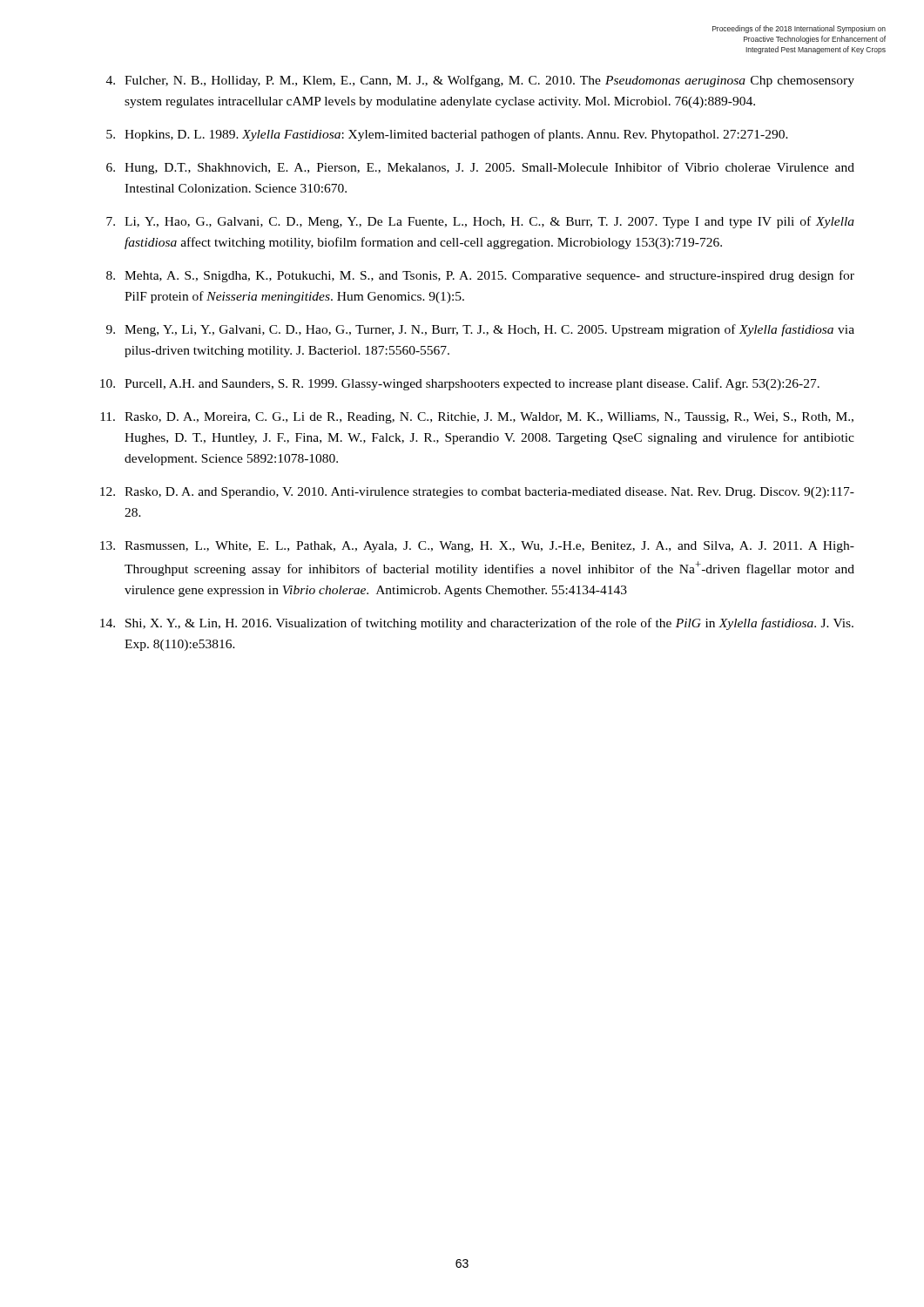The height and width of the screenshot is (1307, 924).
Task: Locate the list item that says "11. Rasko, D. A.,"
Action: tap(469, 438)
